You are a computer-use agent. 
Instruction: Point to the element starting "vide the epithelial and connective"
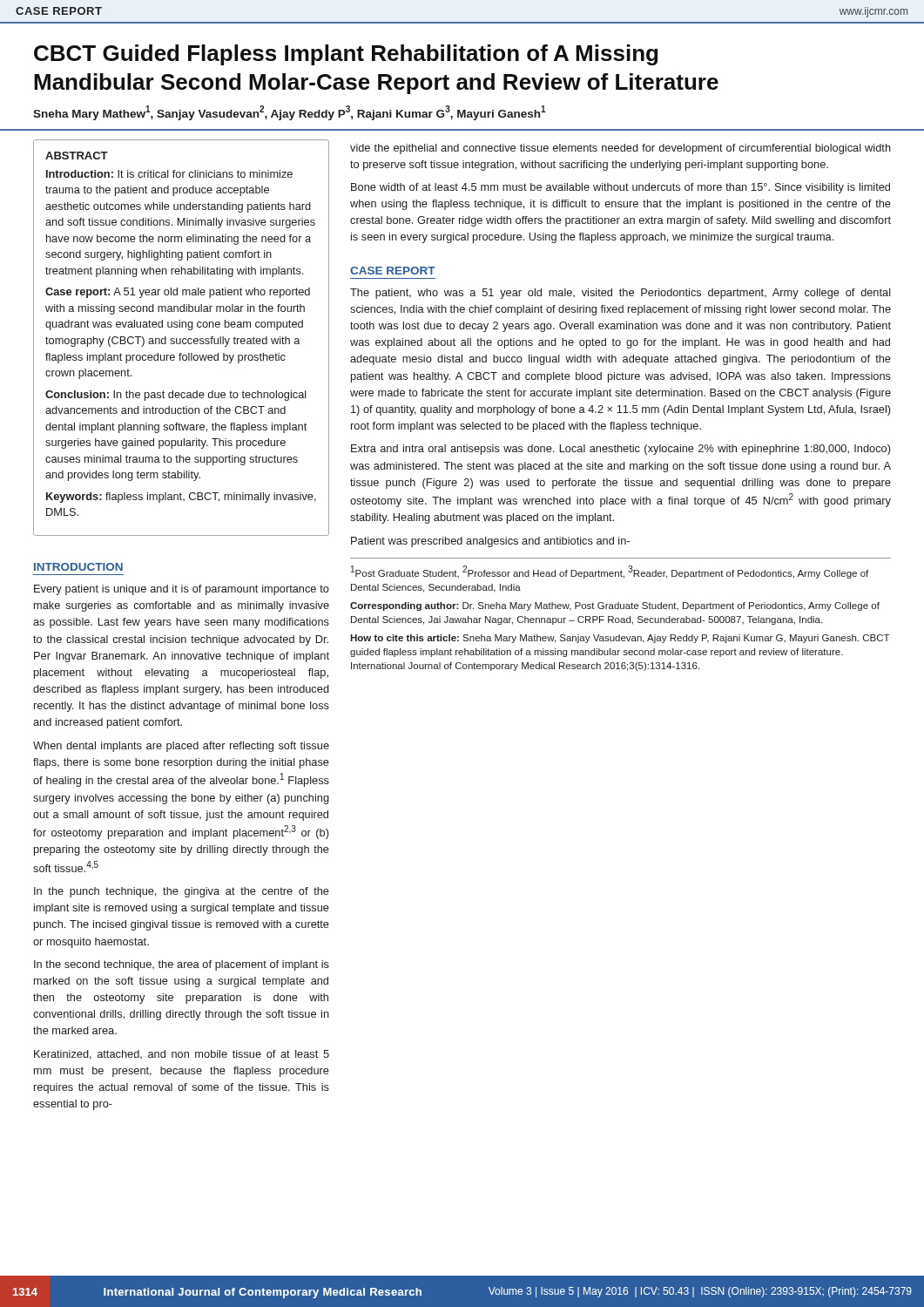[x=621, y=156]
